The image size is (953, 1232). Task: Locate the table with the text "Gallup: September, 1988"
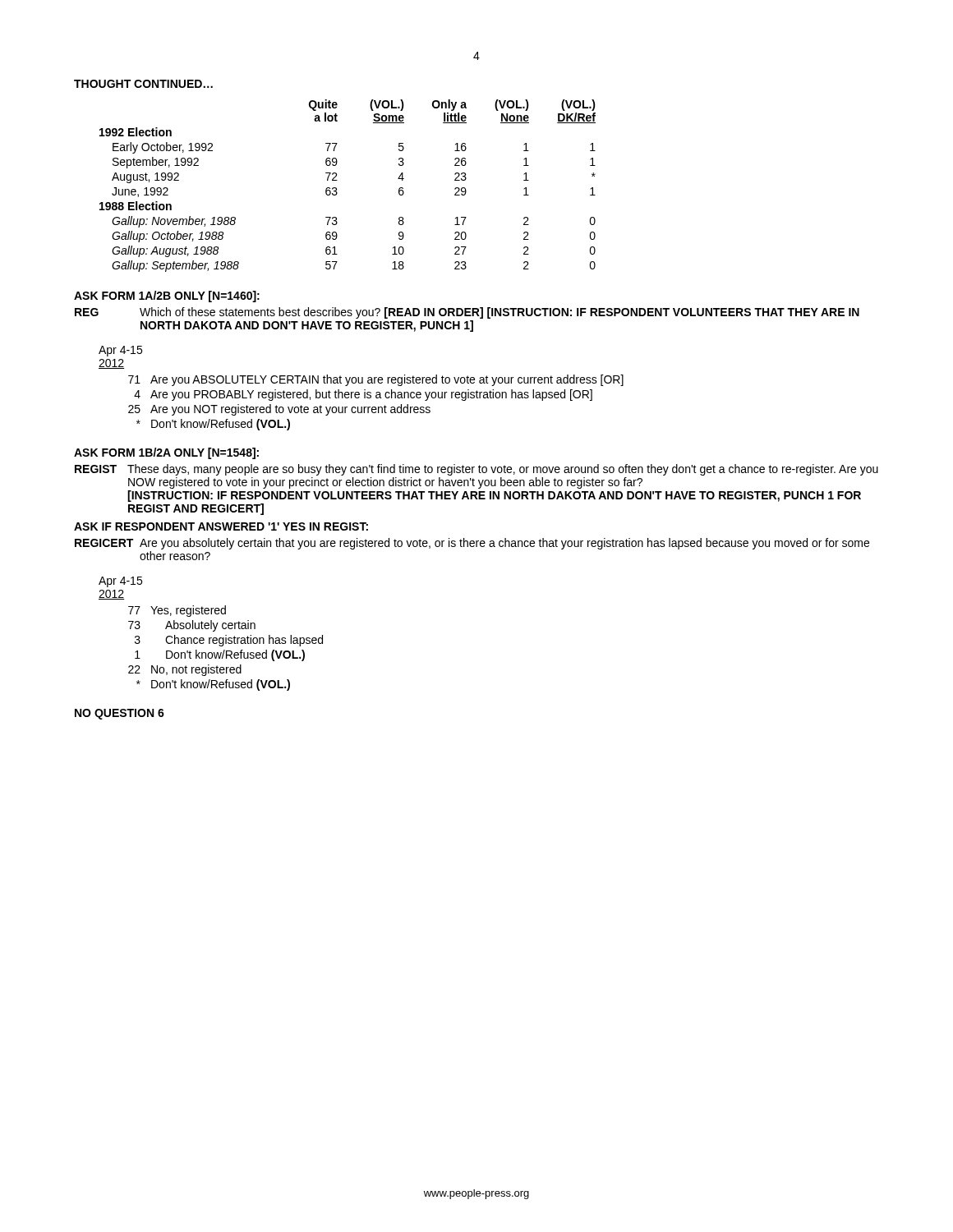tap(476, 185)
